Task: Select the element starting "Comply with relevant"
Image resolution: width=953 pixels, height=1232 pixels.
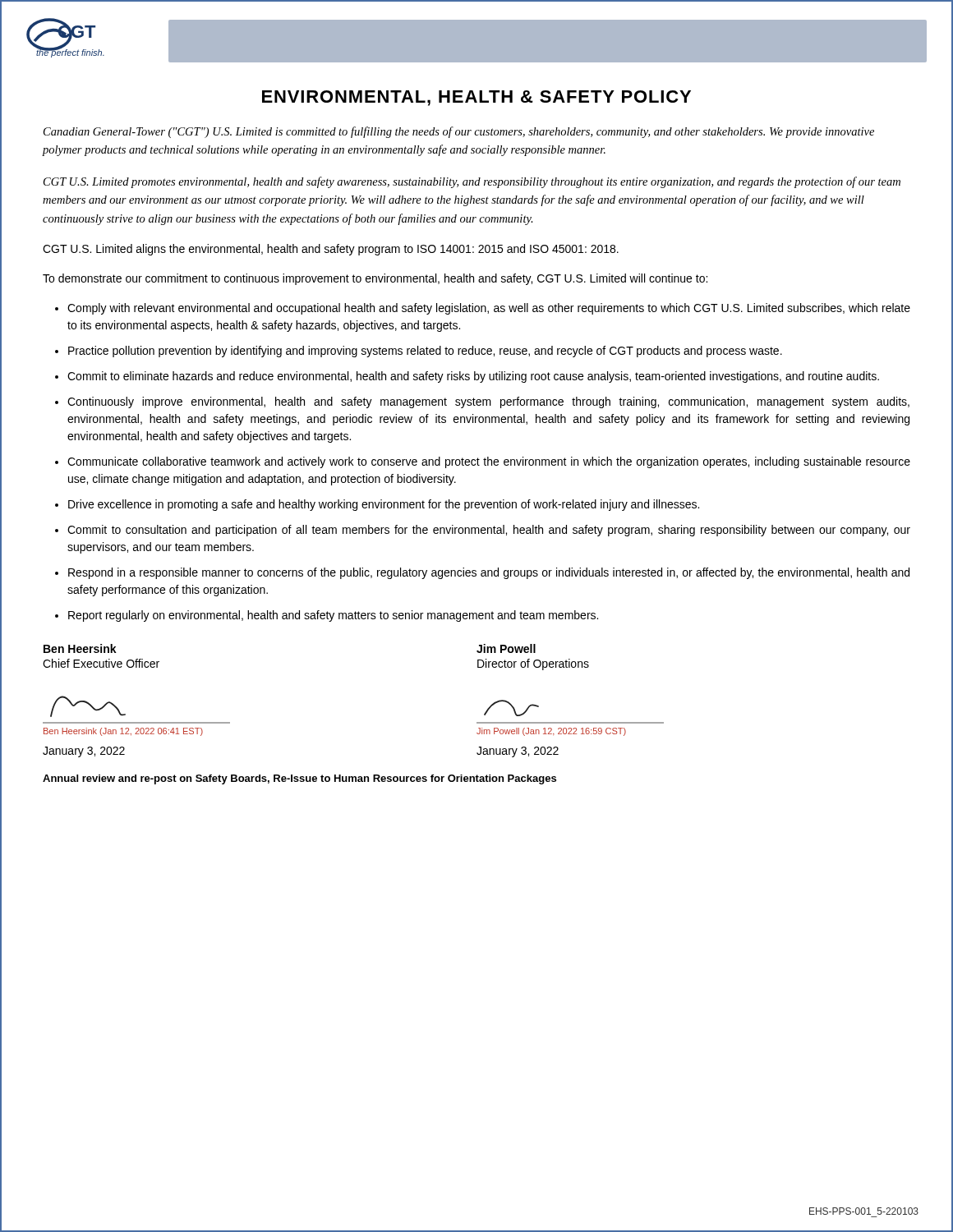Action: [489, 316]
